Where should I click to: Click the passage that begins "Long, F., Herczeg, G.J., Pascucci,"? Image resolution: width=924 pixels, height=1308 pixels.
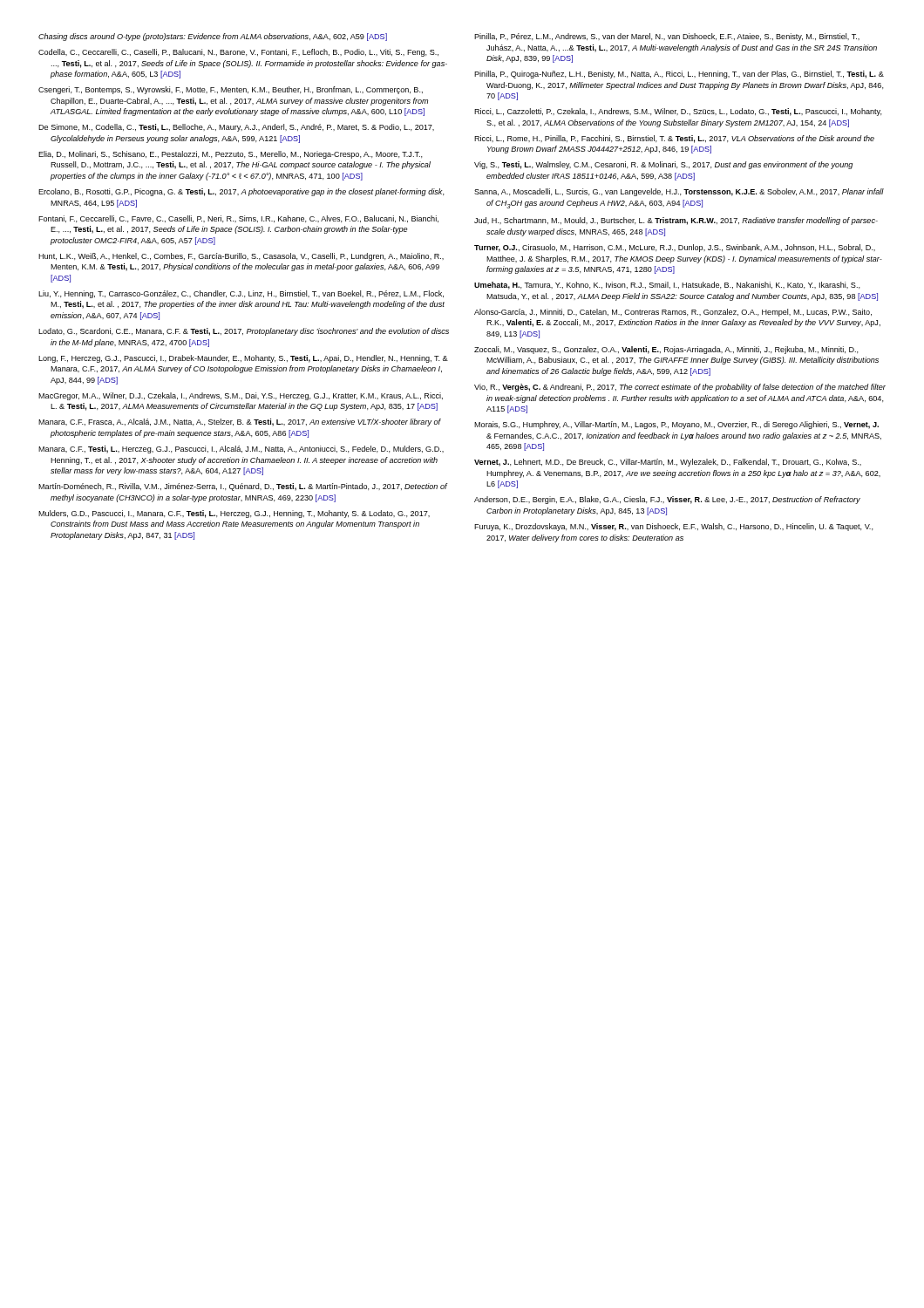[x=243, y=369]
